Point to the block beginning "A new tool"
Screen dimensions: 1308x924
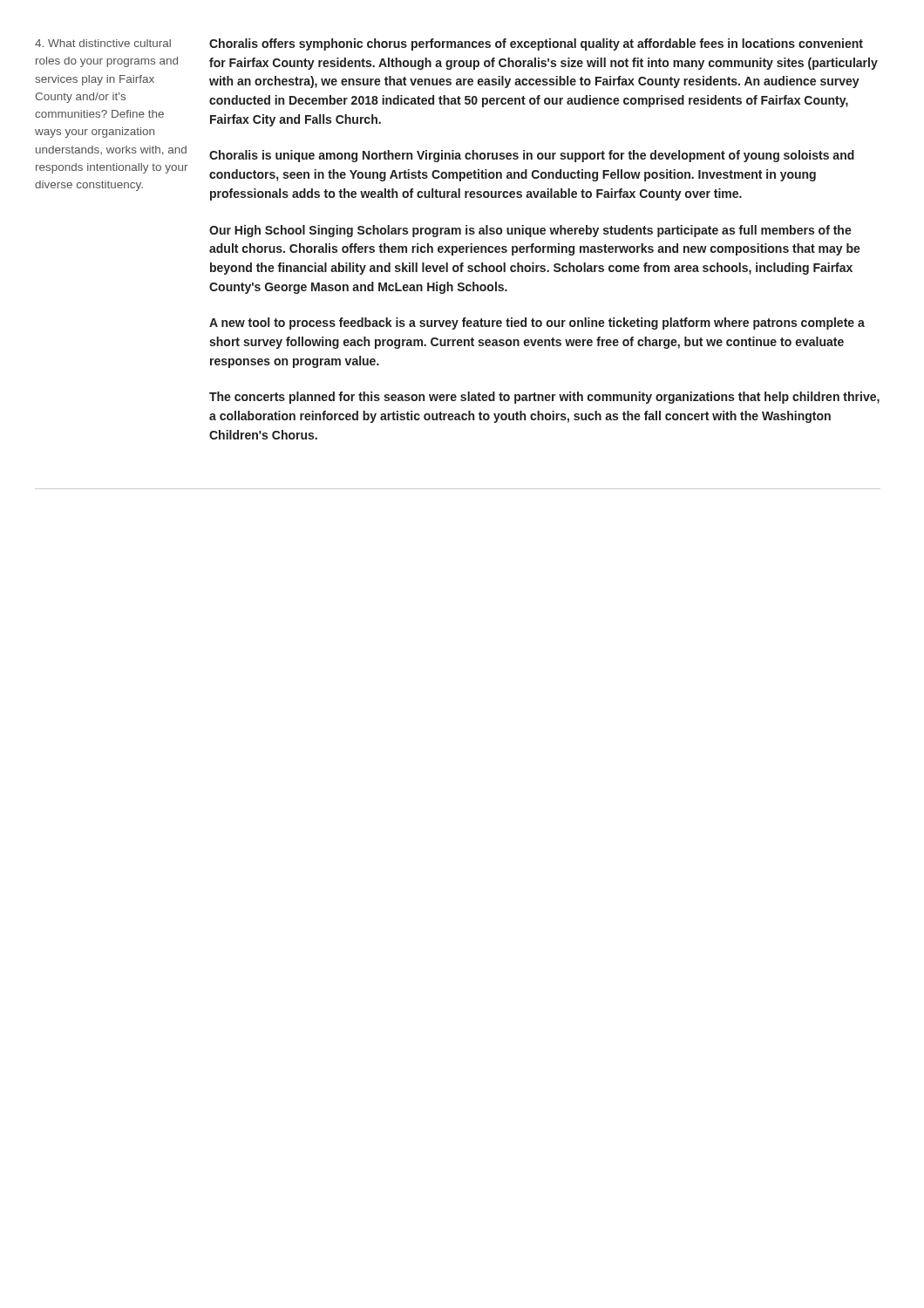pyautogui.click(x=537, y=342)
